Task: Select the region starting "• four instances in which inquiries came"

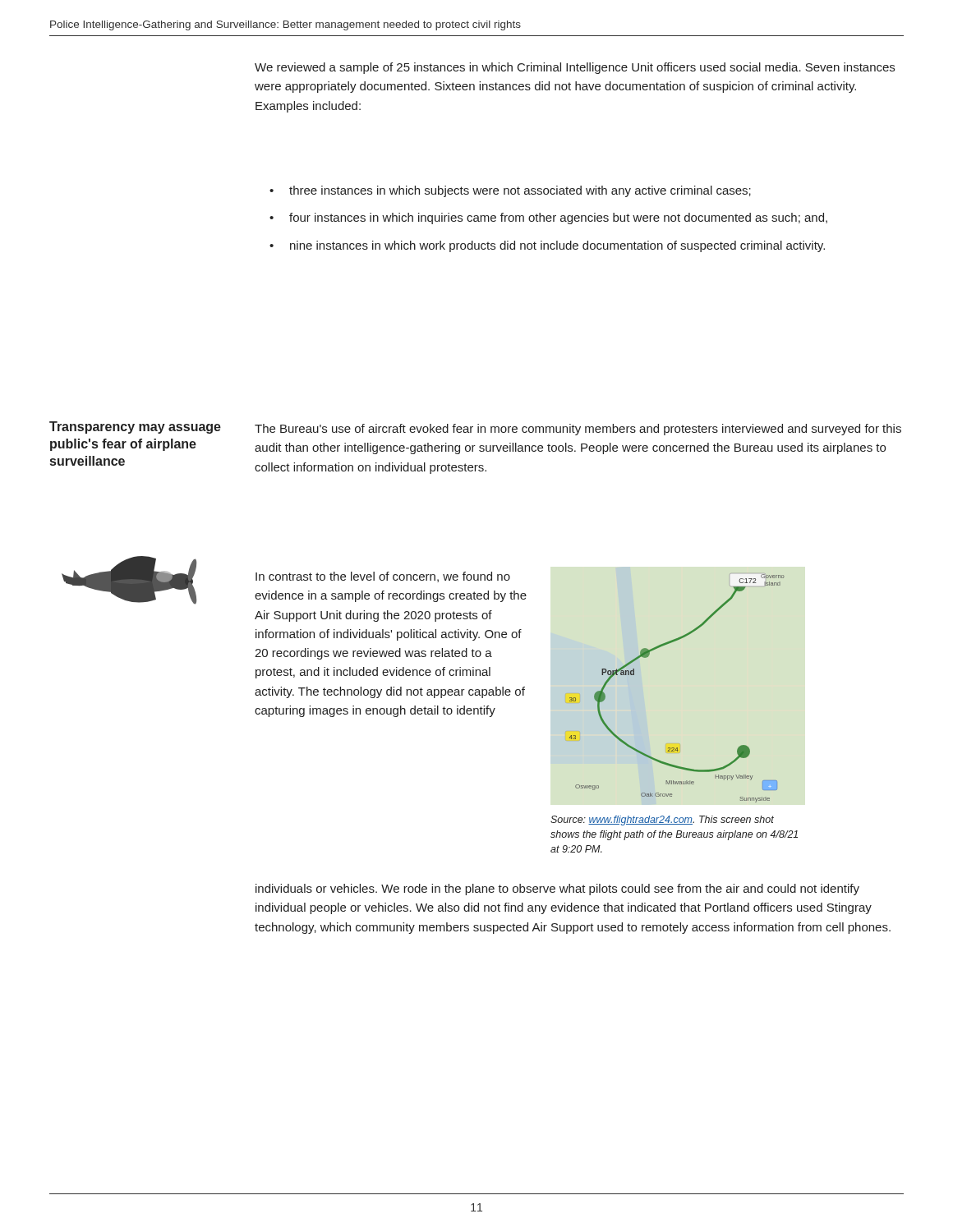Action: [x=549, y=218]
